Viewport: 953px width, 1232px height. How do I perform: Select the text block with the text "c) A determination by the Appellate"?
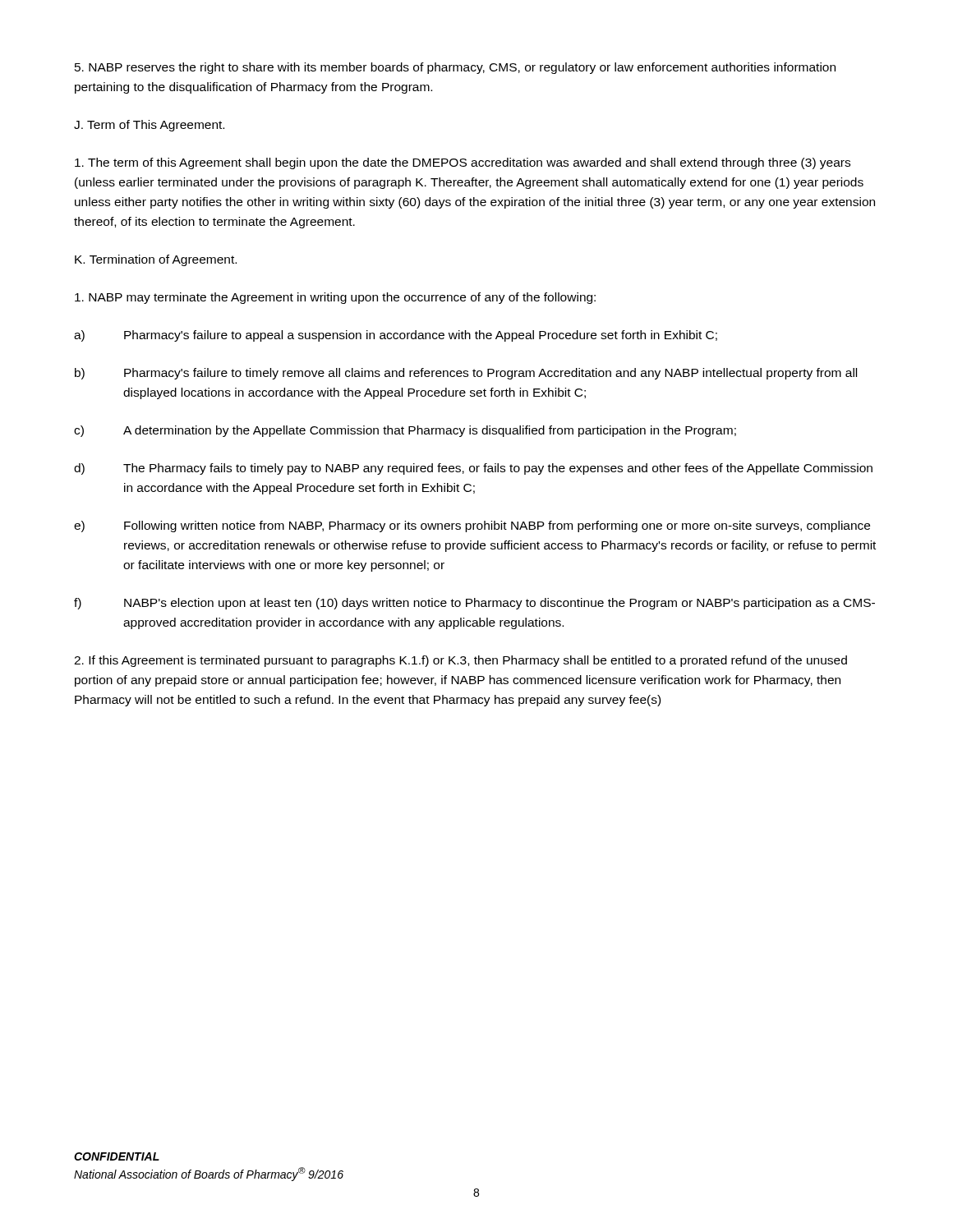point(476,431)
